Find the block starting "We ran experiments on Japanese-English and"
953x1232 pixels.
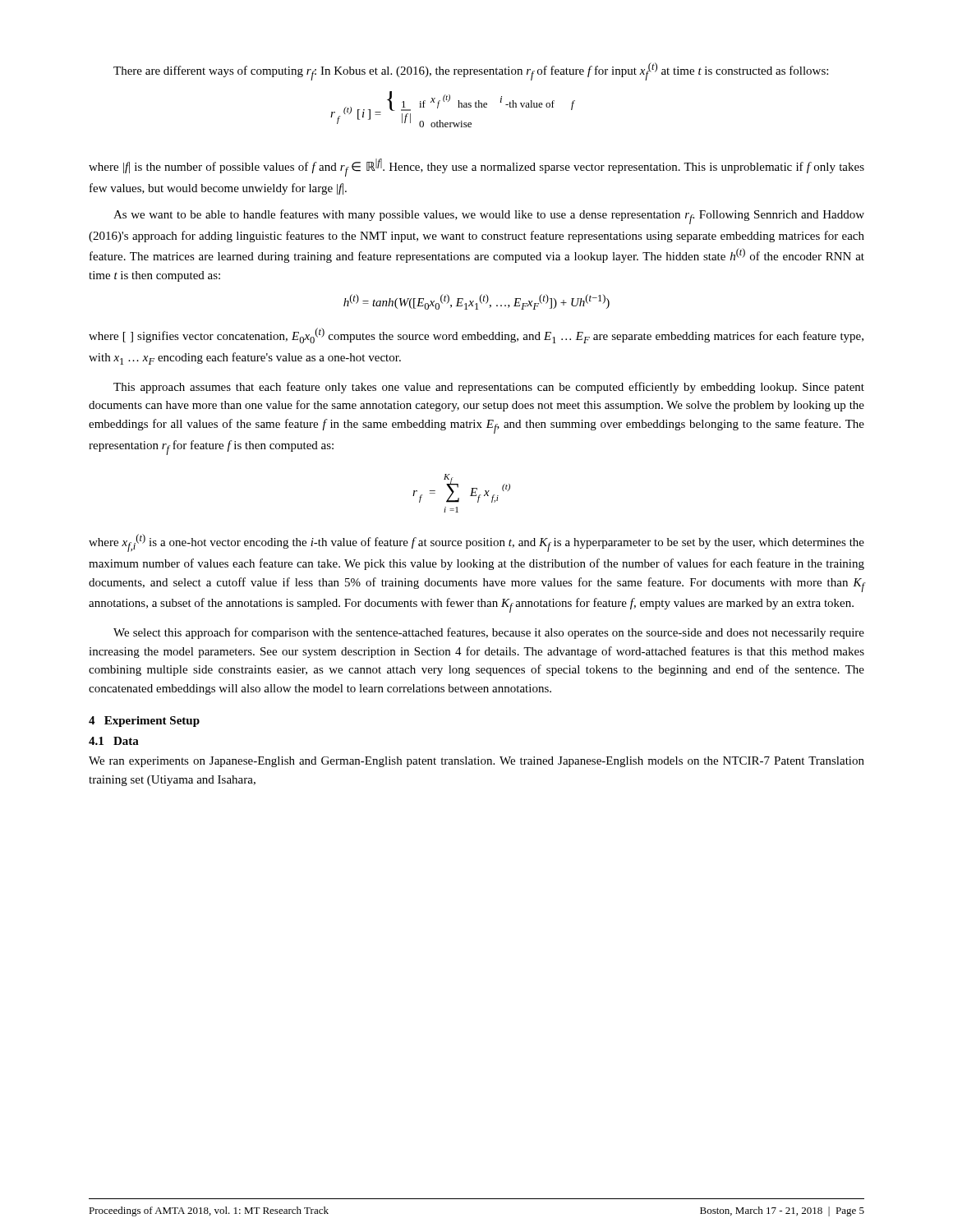coord(476,770)
